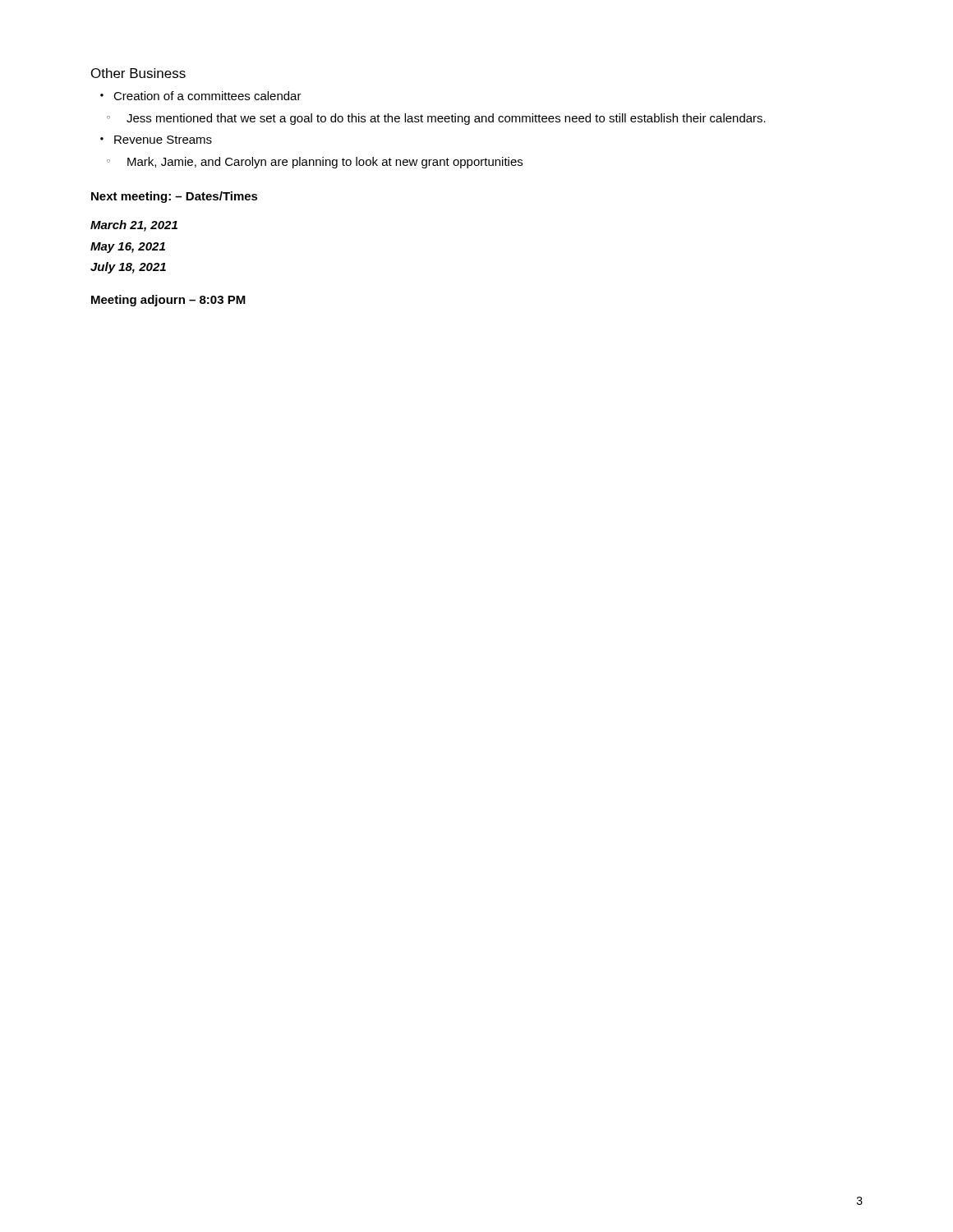Click on the element starting "Meeting adjourn – 8:03 PM"
Image resolution: width=953 pixels, height=1232 pixels.
168,299
